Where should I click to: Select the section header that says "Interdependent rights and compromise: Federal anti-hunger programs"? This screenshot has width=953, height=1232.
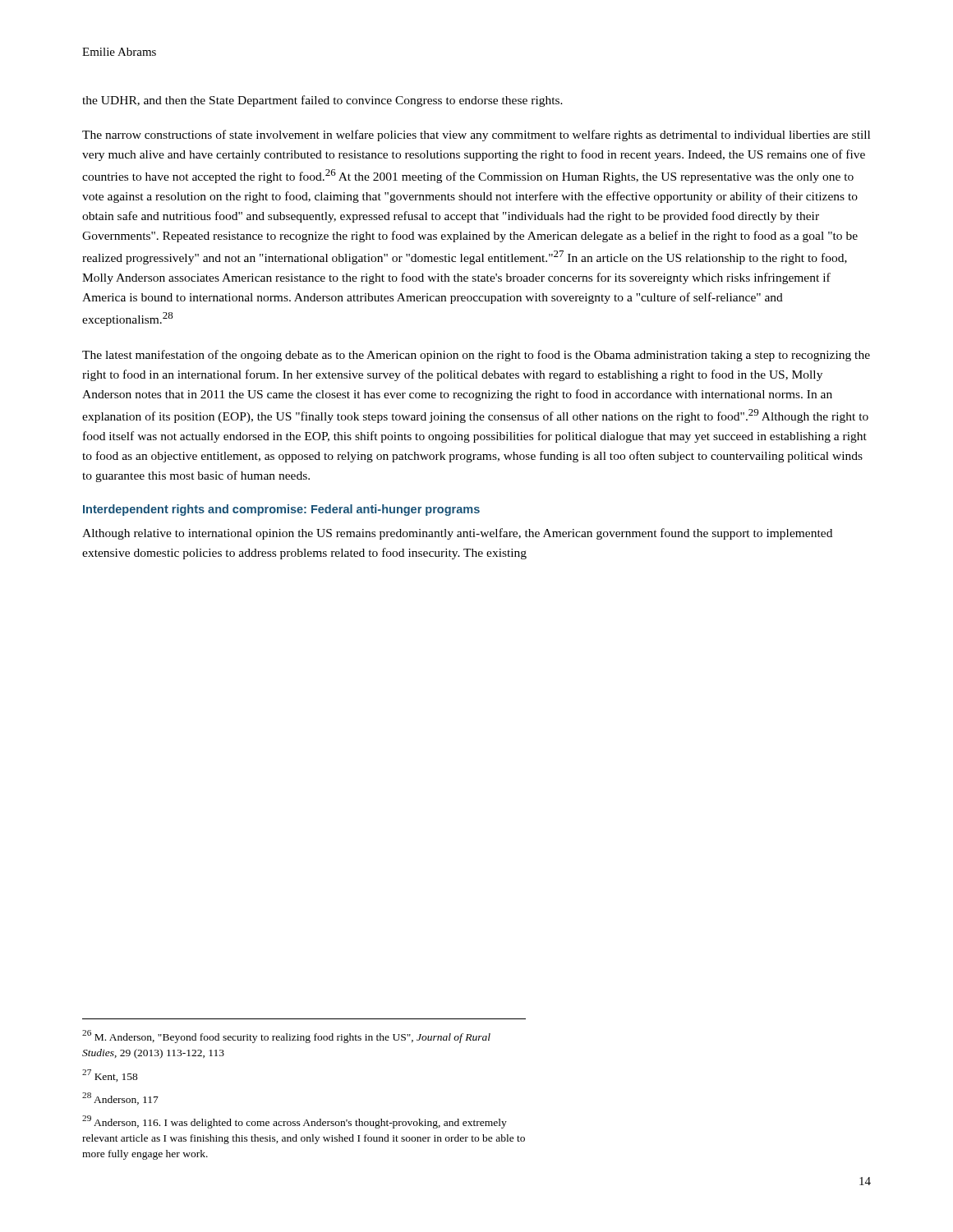[281, 509]
